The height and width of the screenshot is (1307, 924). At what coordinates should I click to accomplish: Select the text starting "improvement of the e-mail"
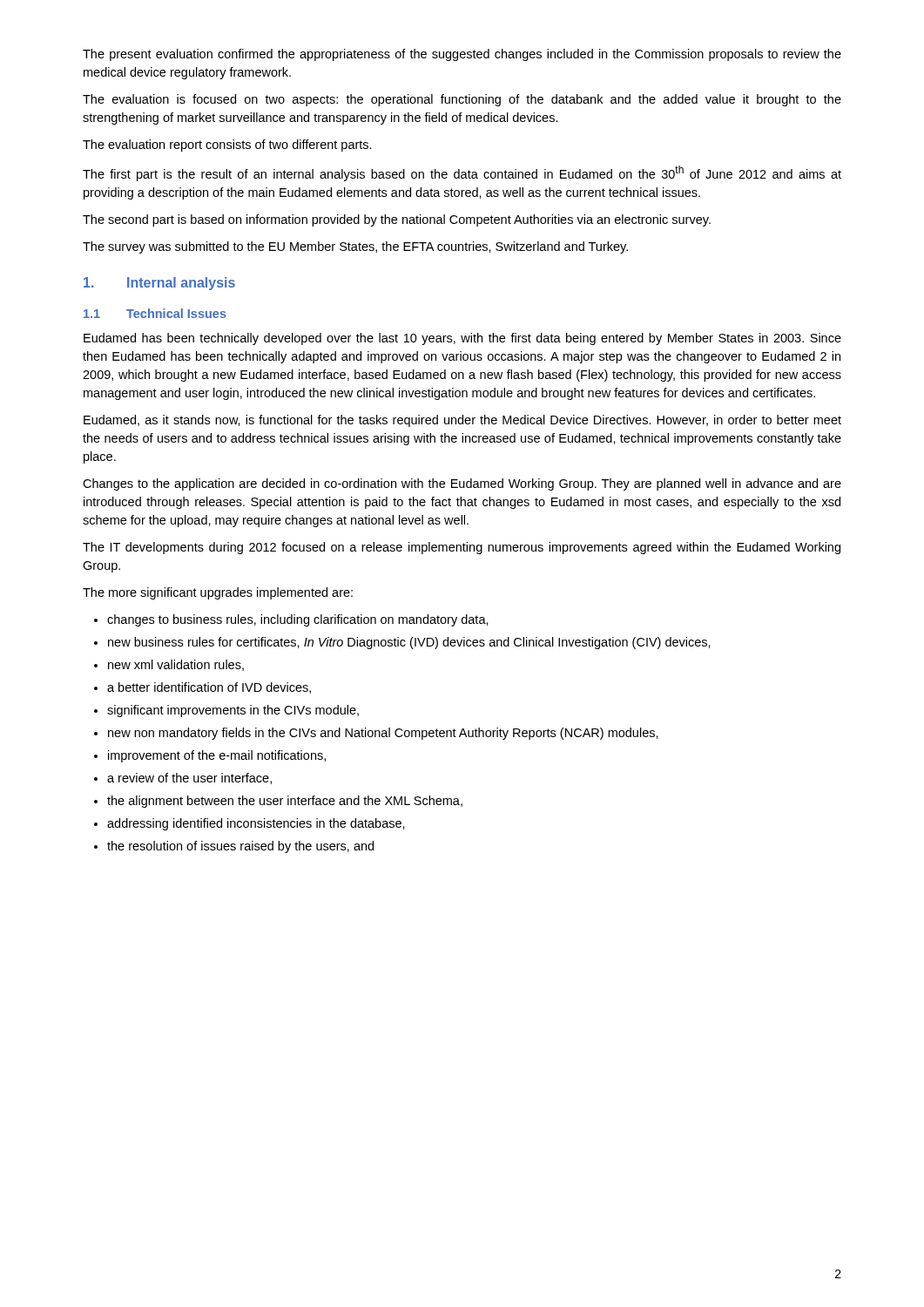click(x=217, y=756)
